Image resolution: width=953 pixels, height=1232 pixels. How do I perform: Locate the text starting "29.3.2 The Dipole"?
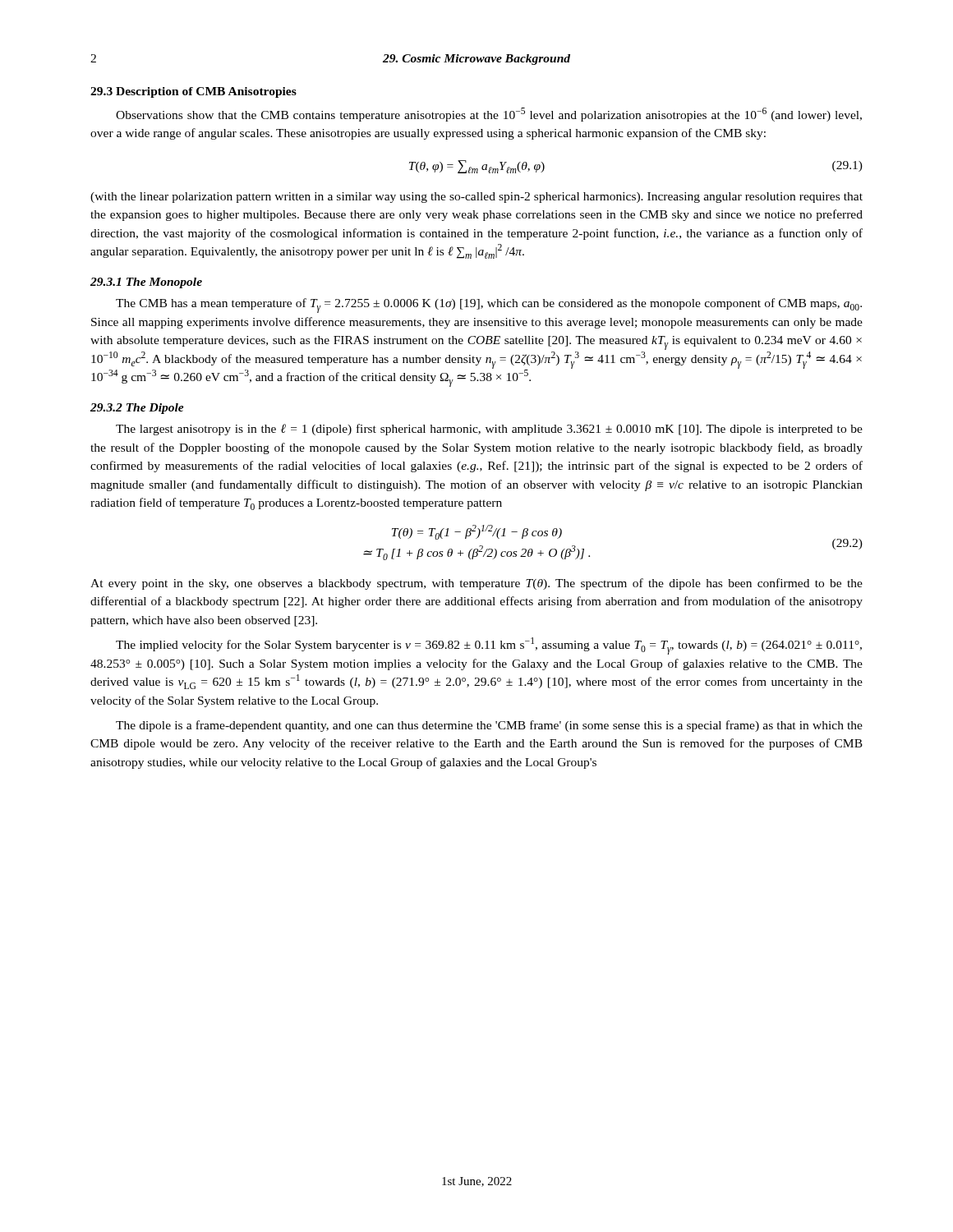[137, 409]
